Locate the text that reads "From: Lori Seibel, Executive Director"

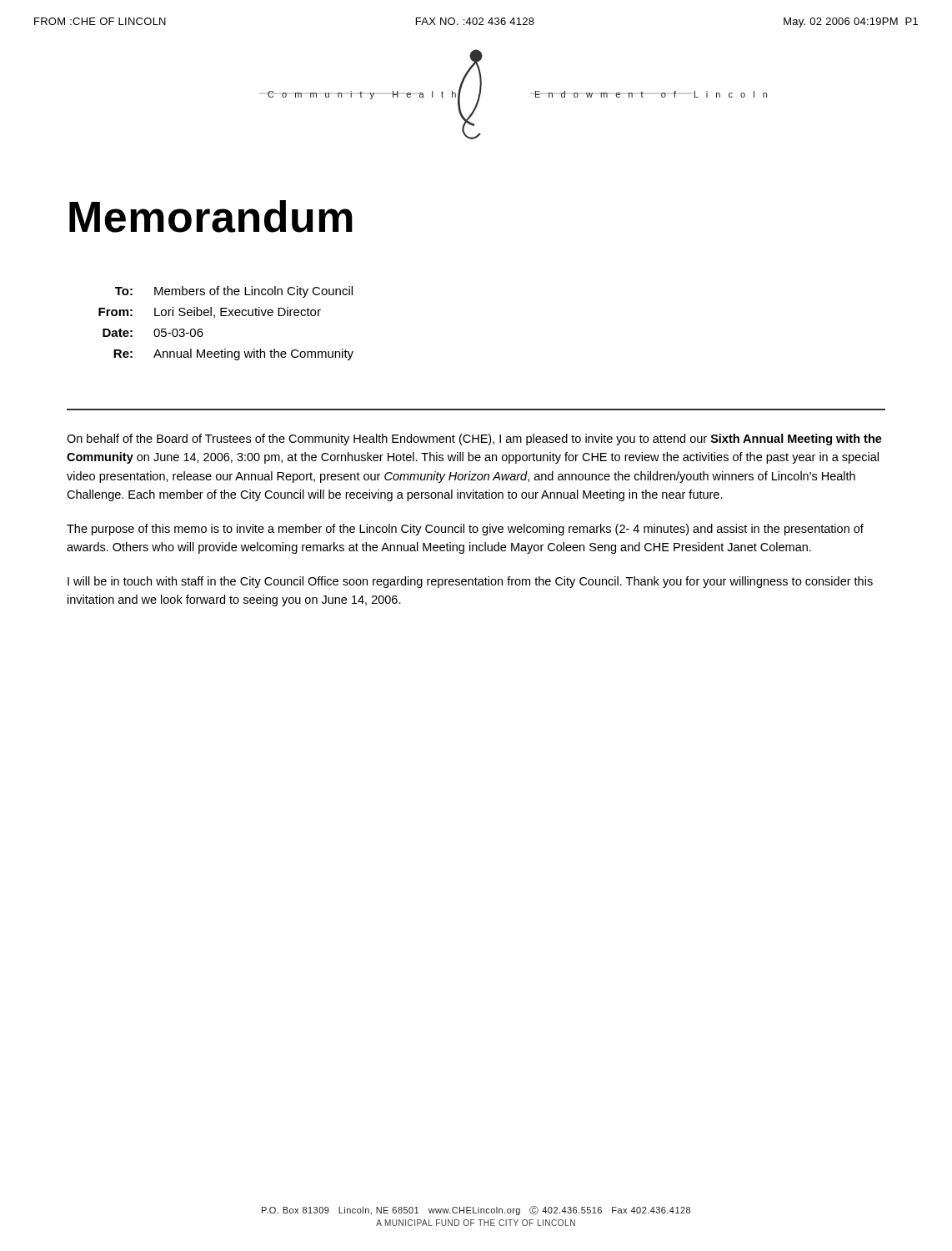coord(210,312)
